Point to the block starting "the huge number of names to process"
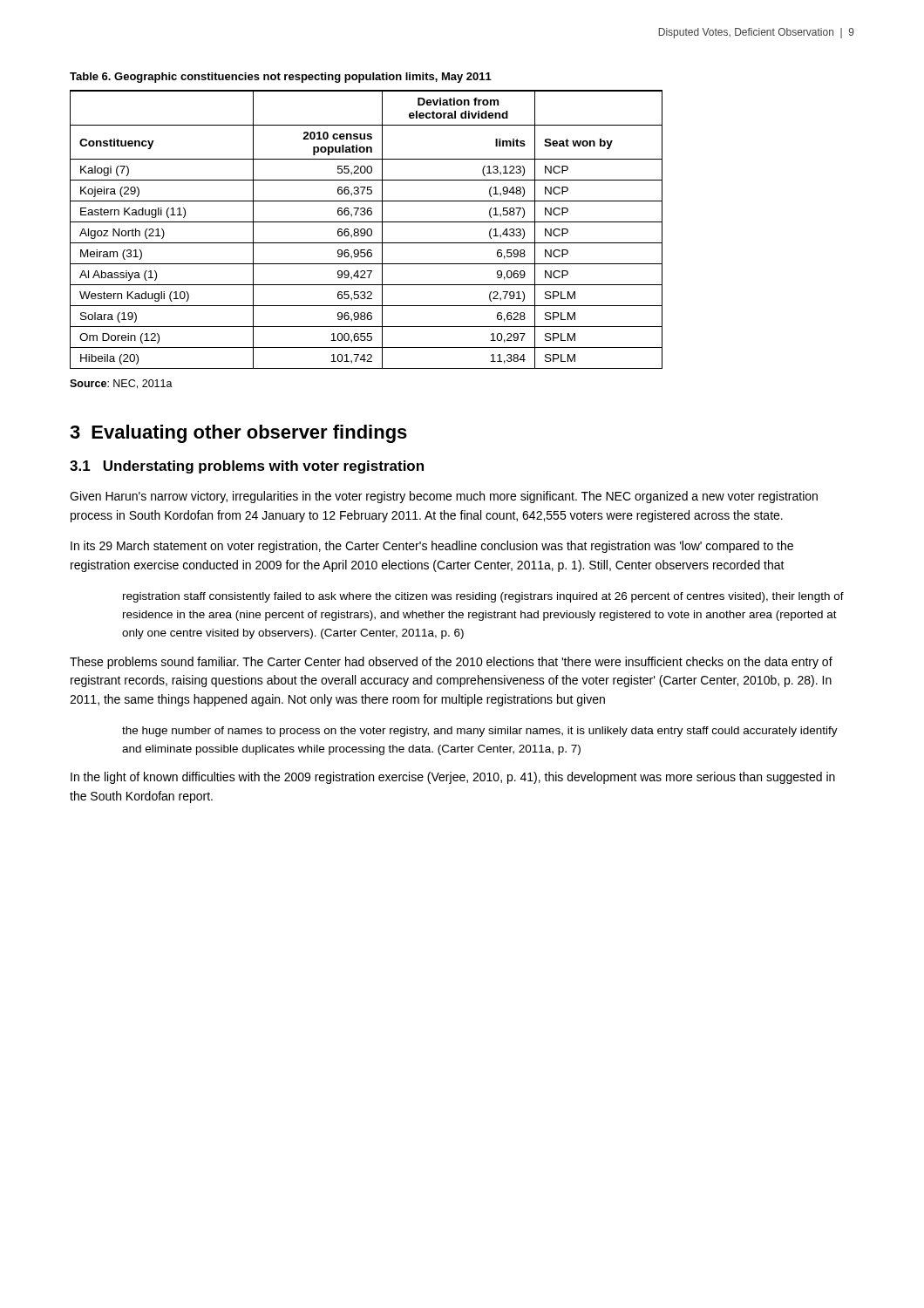 (x=480, y=739)
